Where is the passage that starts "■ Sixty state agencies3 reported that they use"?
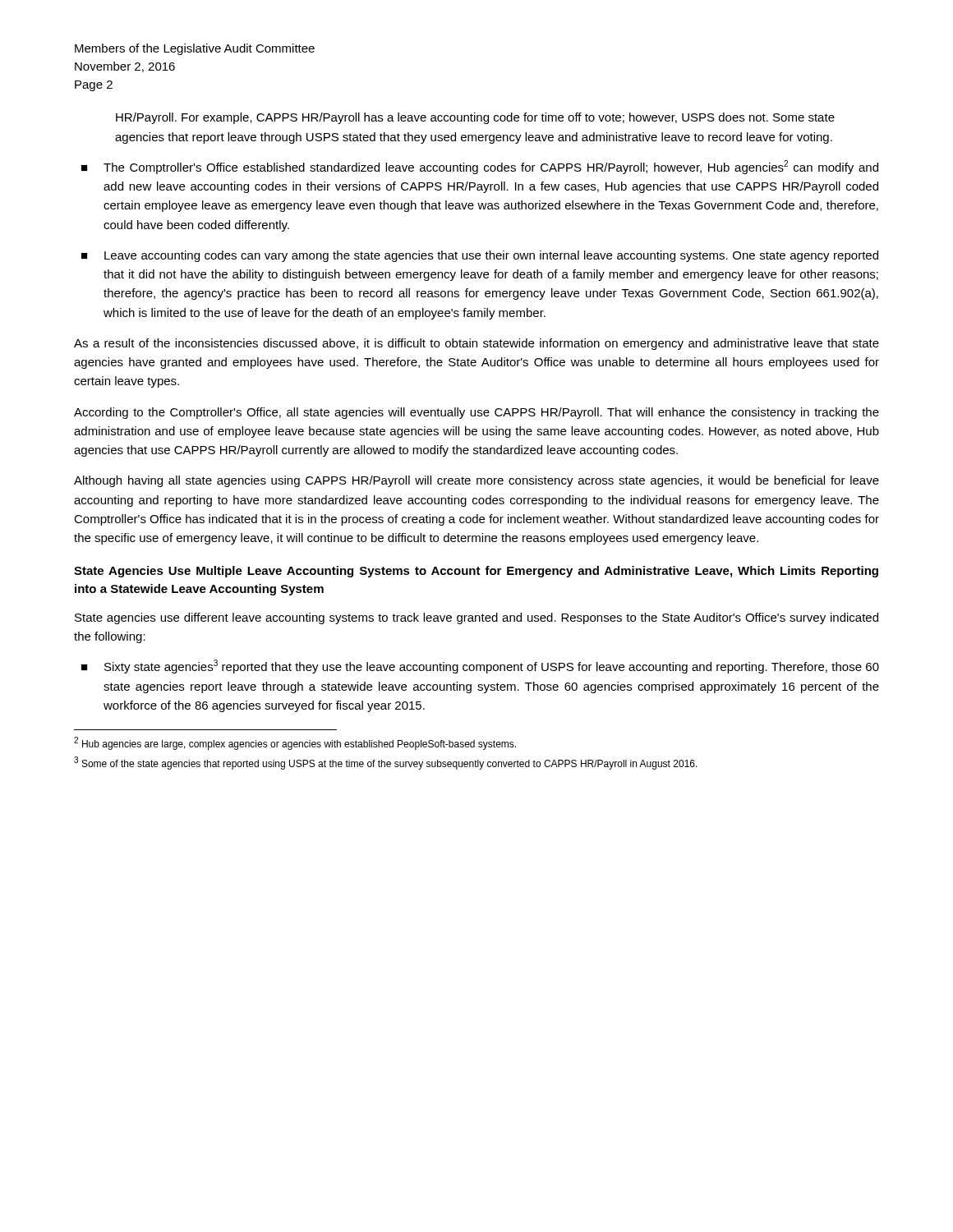Image resolution: width=953 pixels, height=1232 pixels. coord(476,686)
